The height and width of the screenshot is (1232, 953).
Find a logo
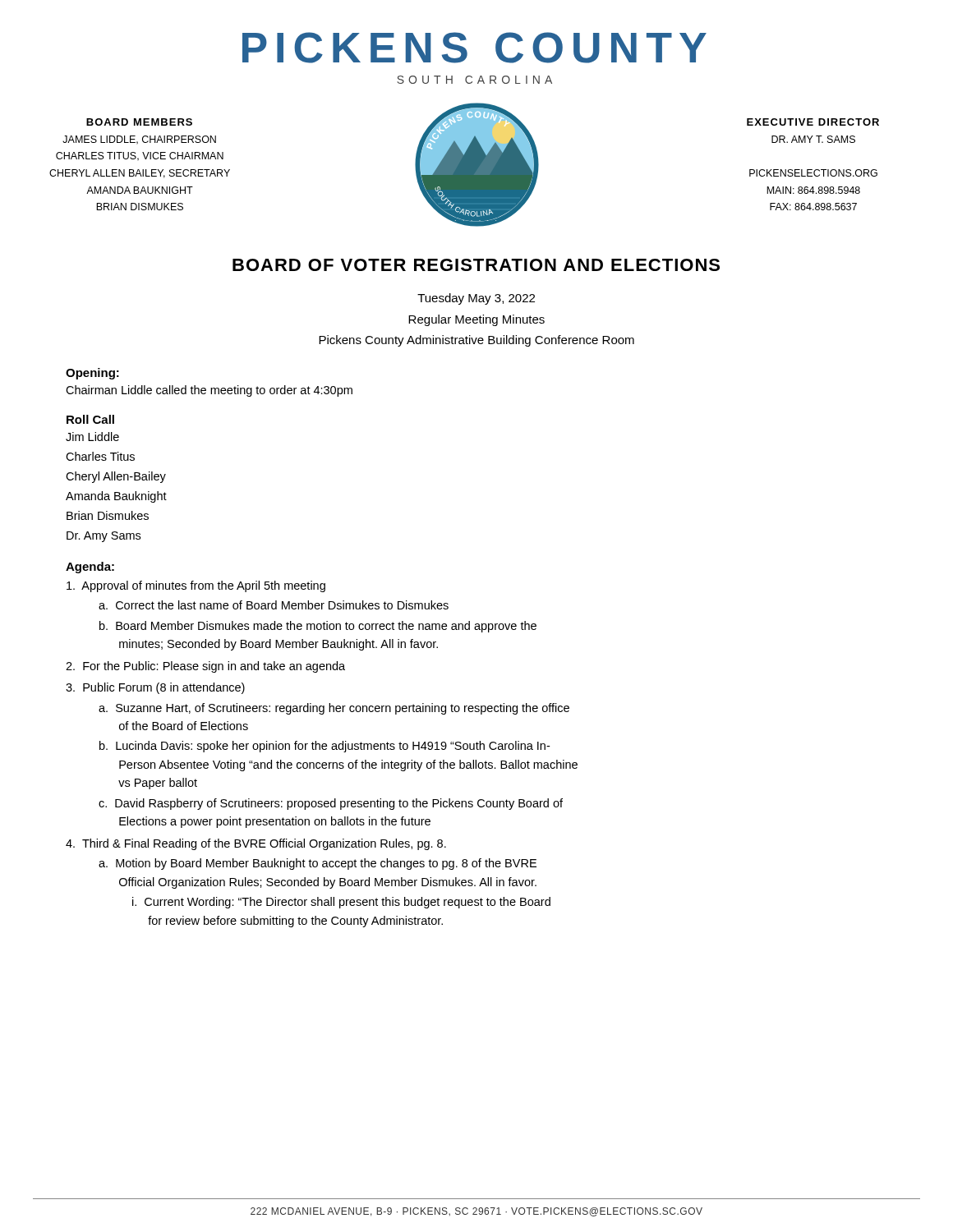[477, 165]
